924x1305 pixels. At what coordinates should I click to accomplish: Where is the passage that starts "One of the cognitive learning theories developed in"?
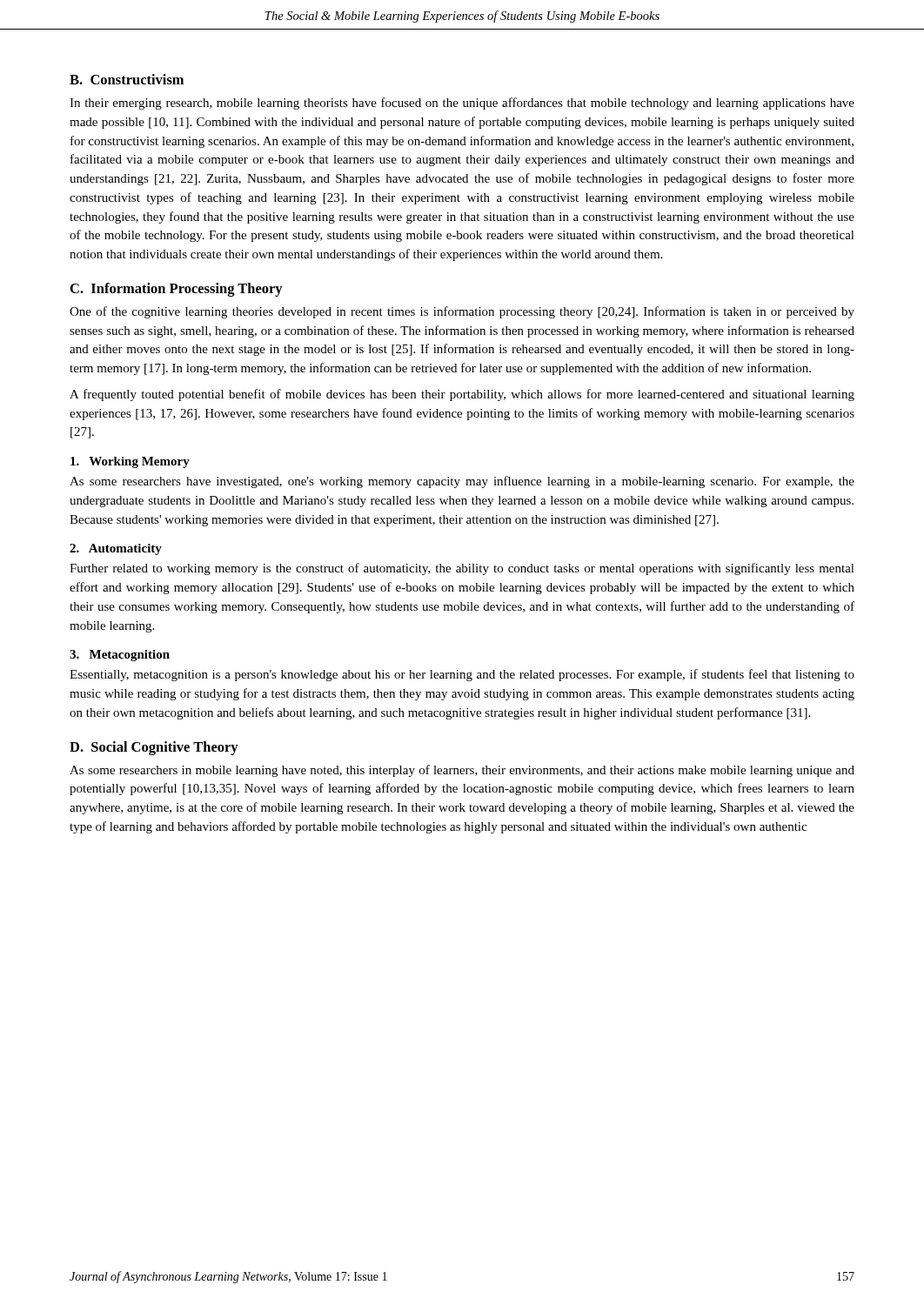point(462,372)
